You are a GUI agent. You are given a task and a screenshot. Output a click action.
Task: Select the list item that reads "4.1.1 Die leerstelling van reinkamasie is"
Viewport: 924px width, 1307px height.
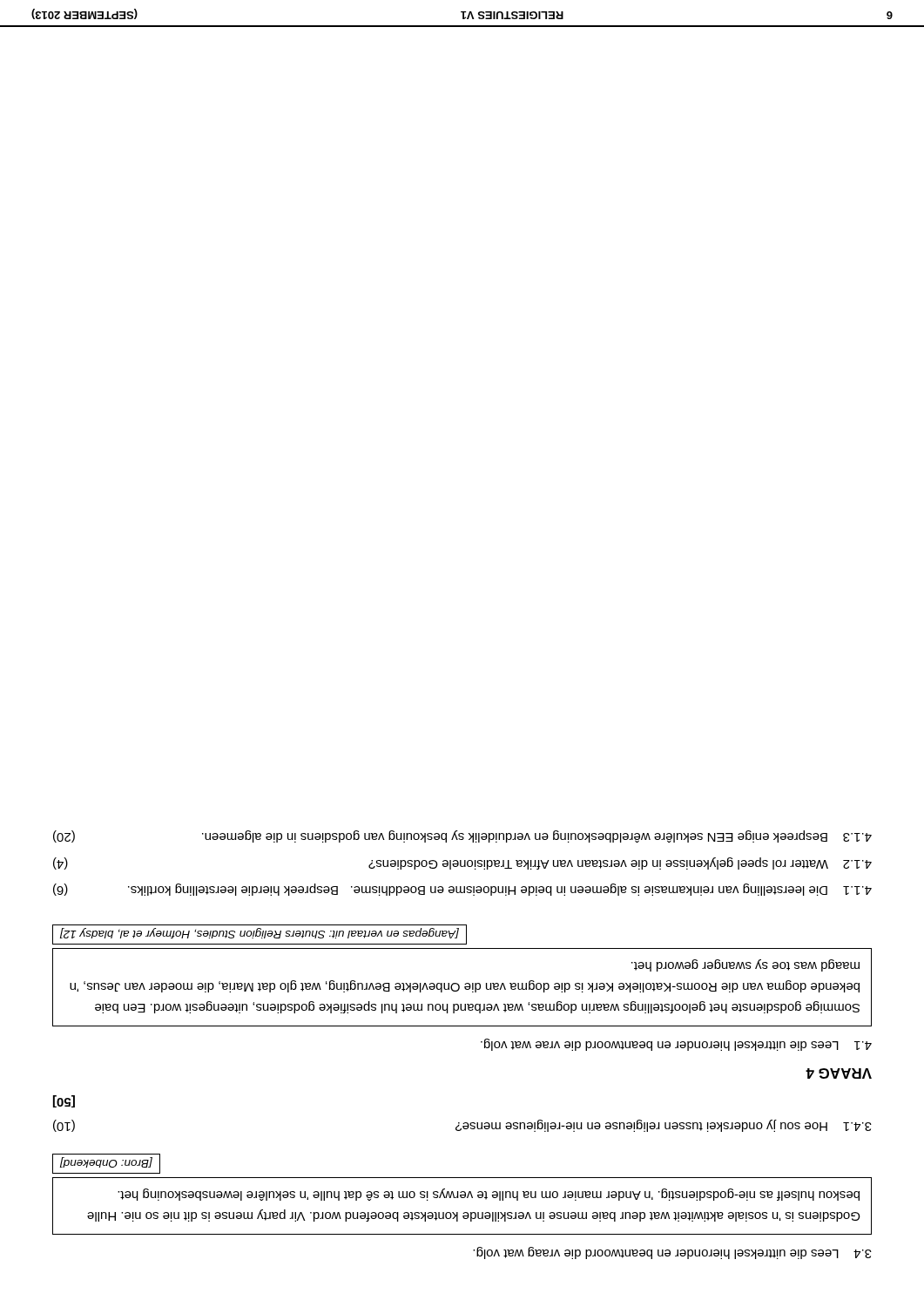pos(462,891)
